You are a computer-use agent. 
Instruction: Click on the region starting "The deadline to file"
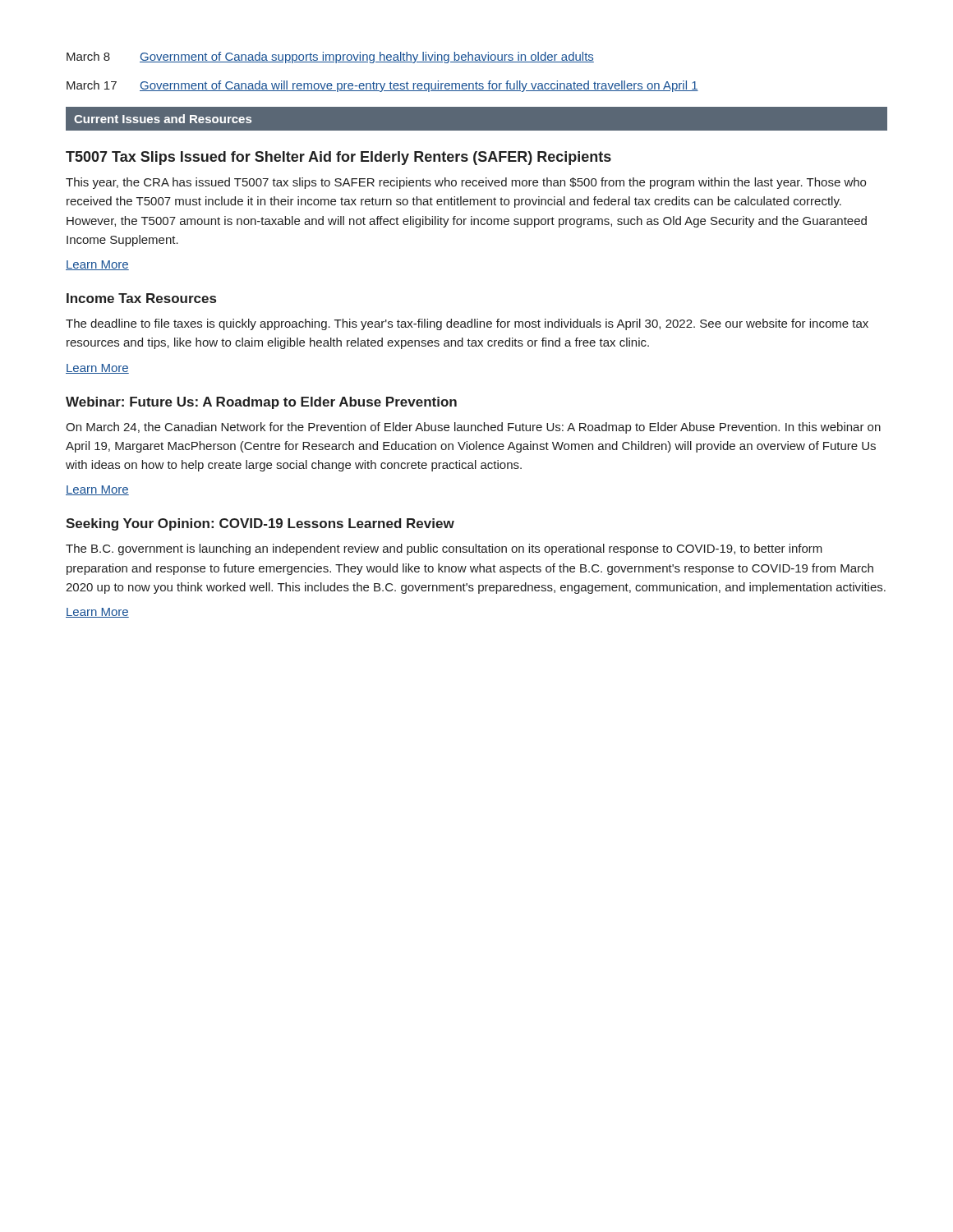(467, 333)
